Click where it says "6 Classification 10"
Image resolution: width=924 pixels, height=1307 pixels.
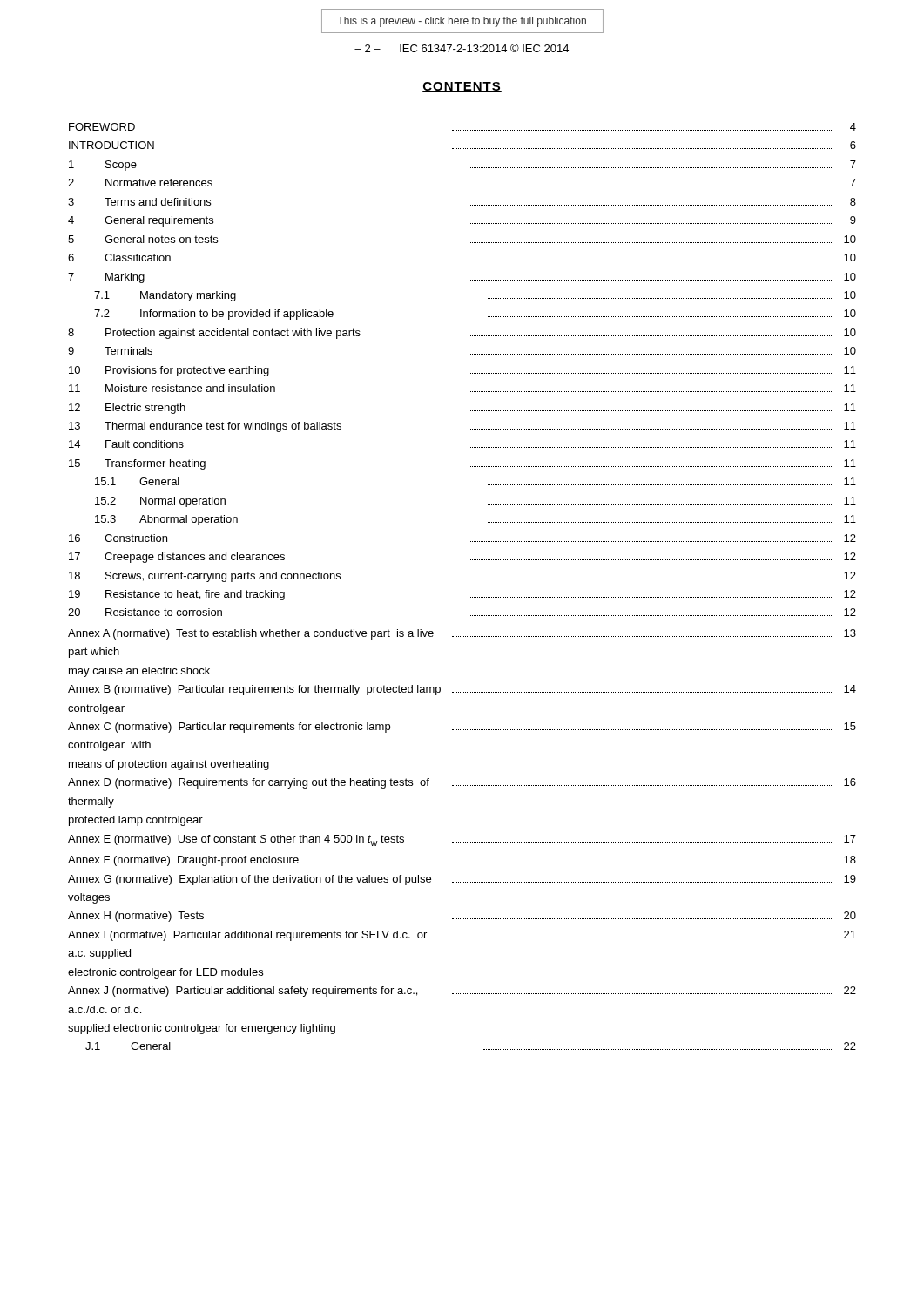[462, 258]
